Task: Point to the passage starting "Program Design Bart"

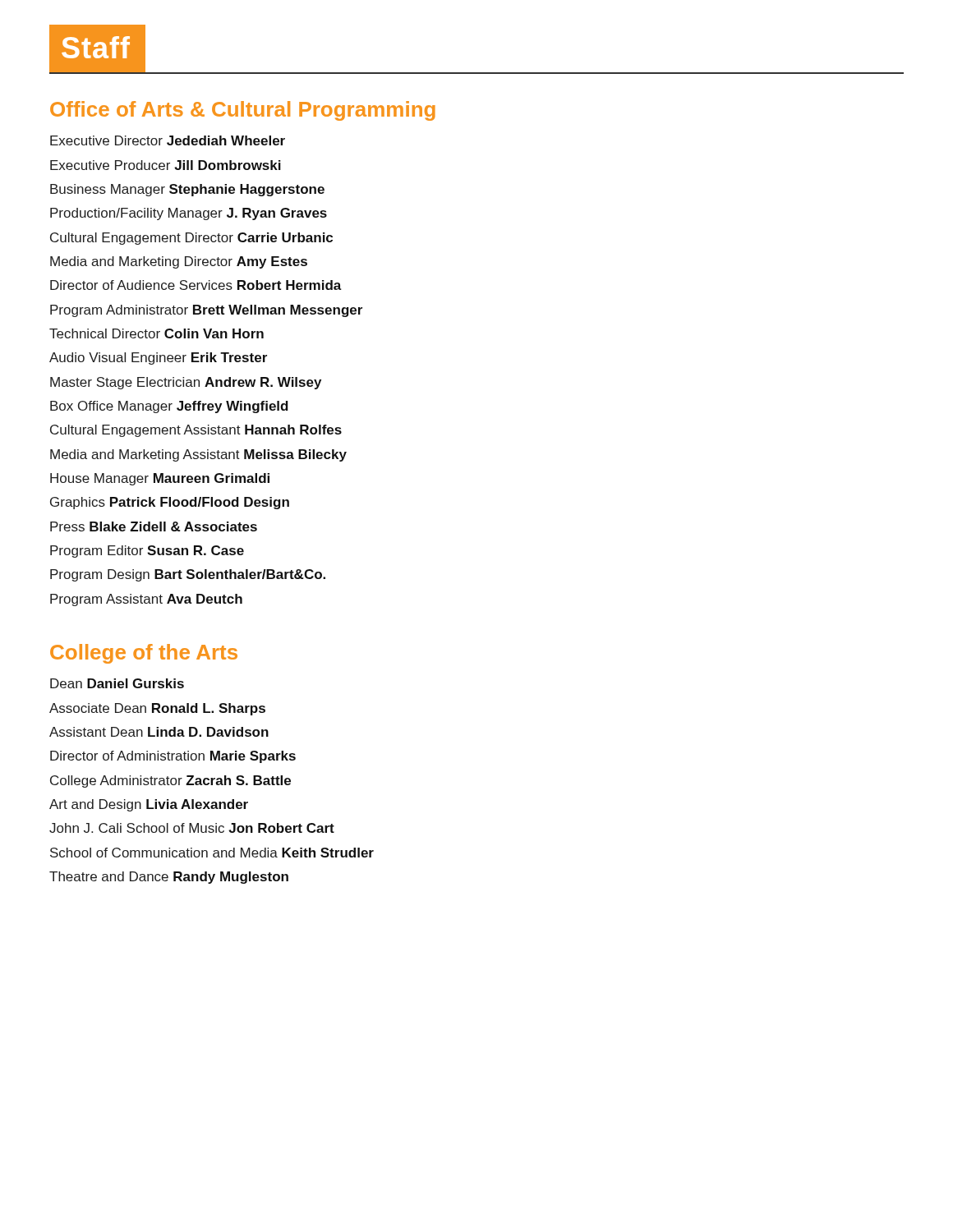Action: (x=188, y=575)
